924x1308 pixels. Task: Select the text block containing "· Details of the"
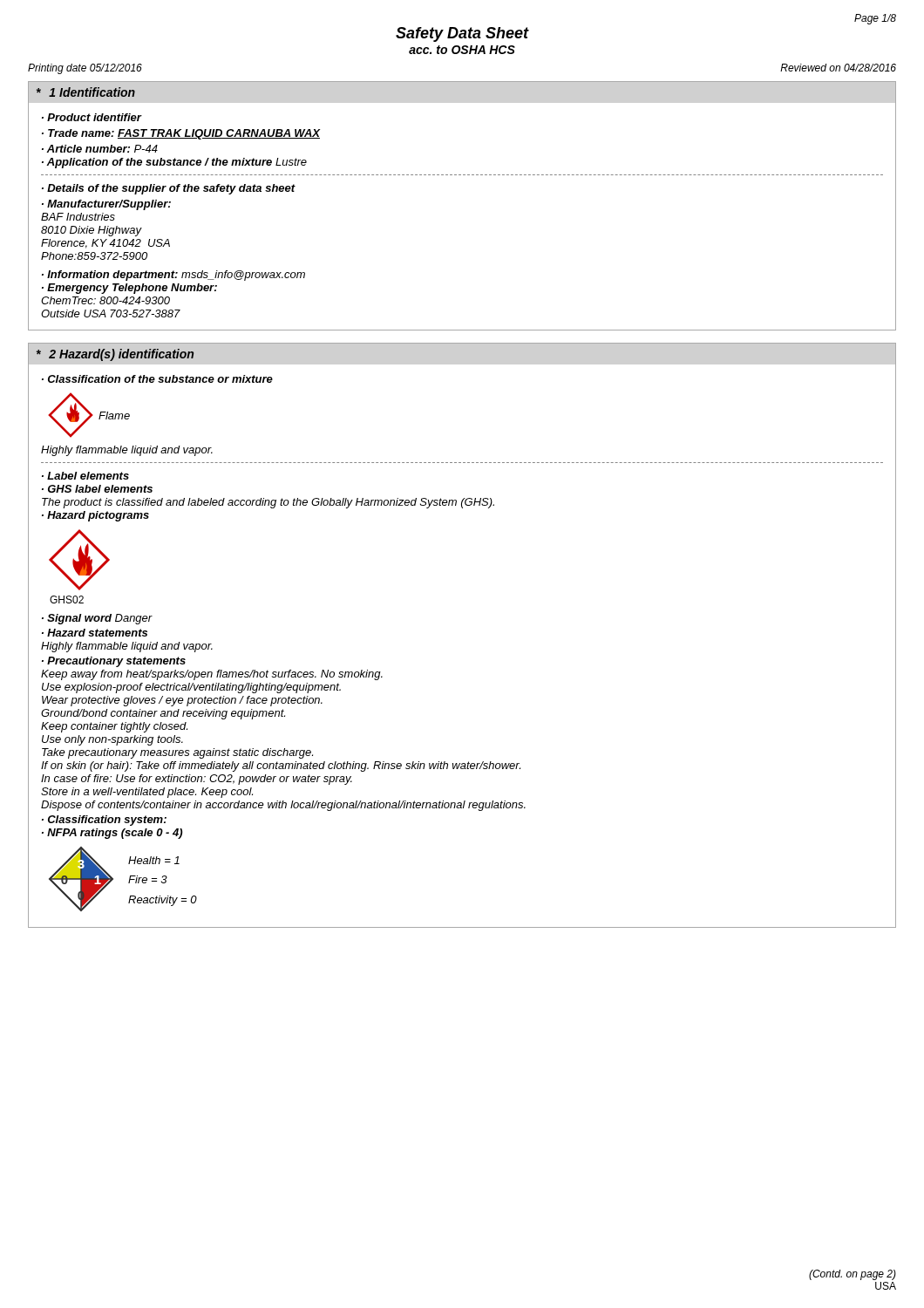coord(168,188)
